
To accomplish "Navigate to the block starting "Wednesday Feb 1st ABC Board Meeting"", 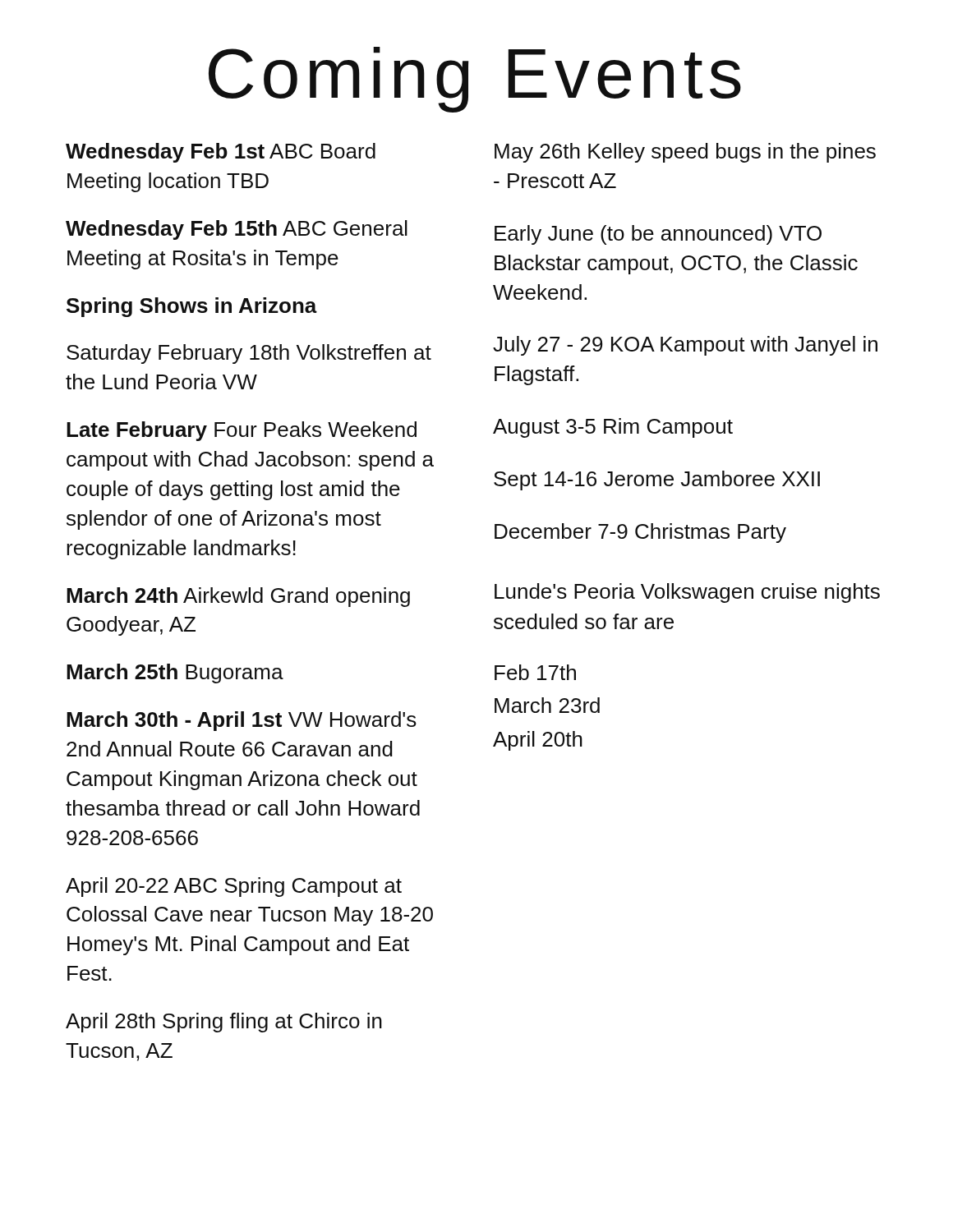I will (221, 166).
